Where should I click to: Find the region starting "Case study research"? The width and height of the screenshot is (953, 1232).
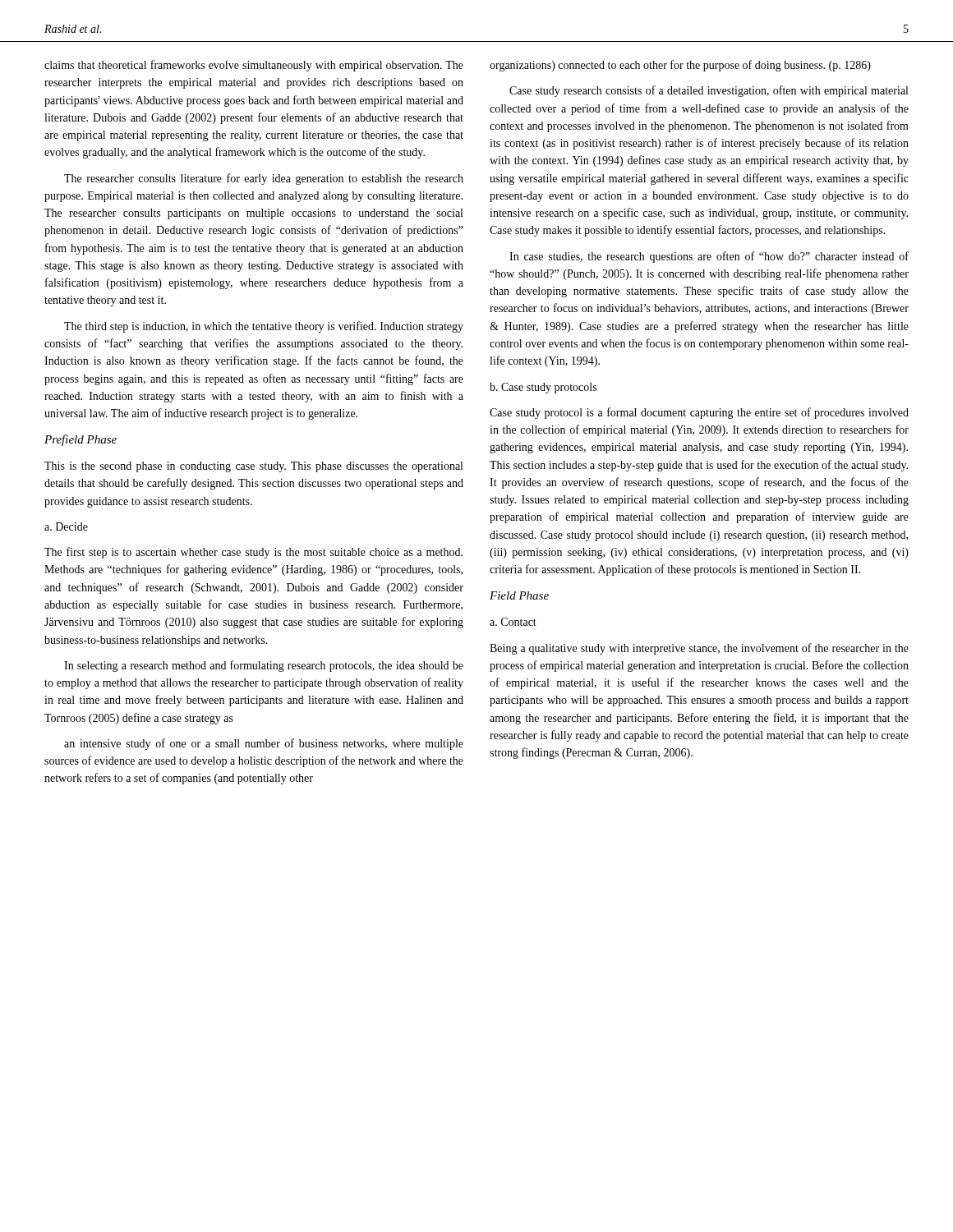pyautogui.click(x=699, y=161)
